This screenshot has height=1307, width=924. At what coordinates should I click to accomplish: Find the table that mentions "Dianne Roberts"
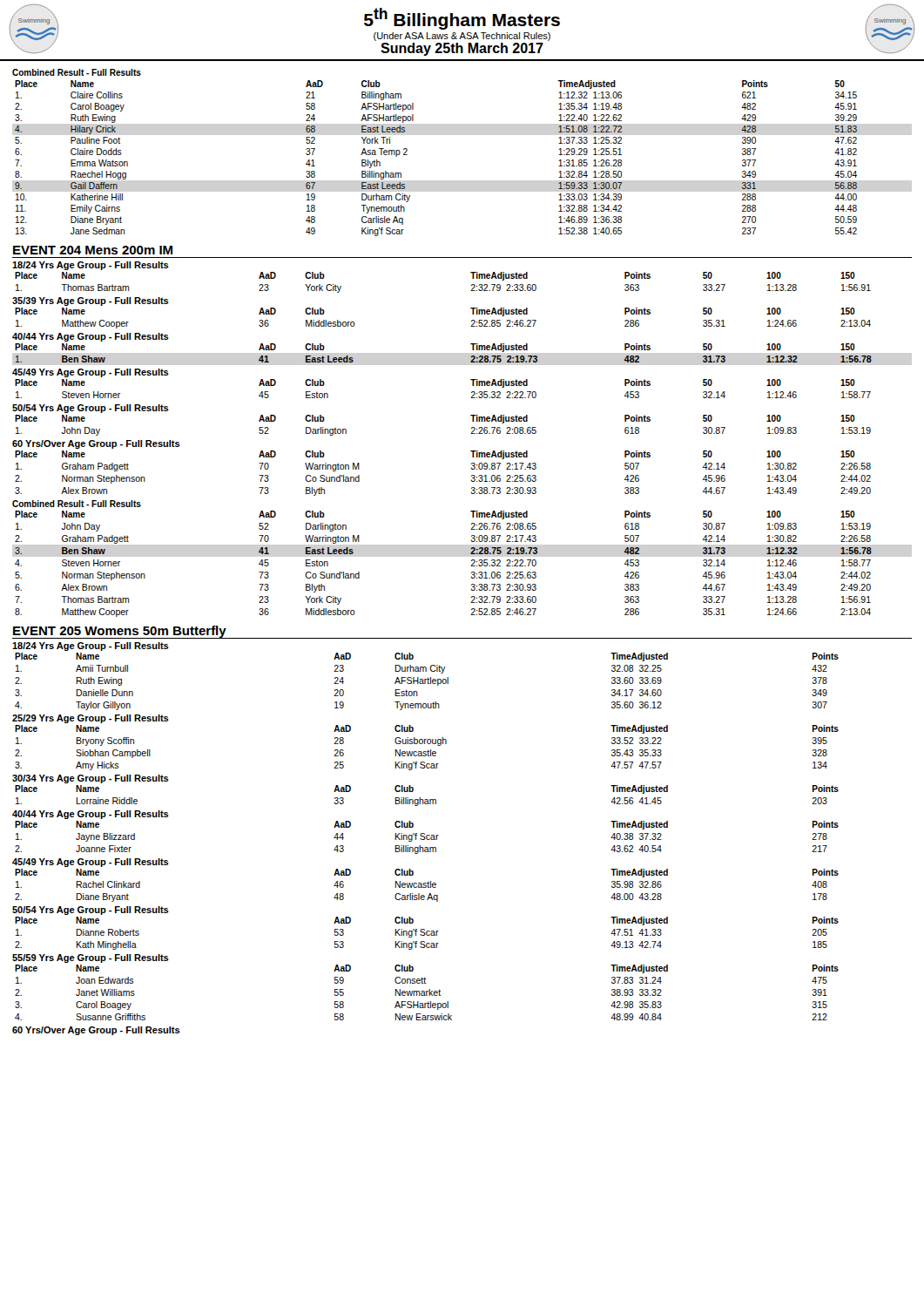(x=462, y=933)
